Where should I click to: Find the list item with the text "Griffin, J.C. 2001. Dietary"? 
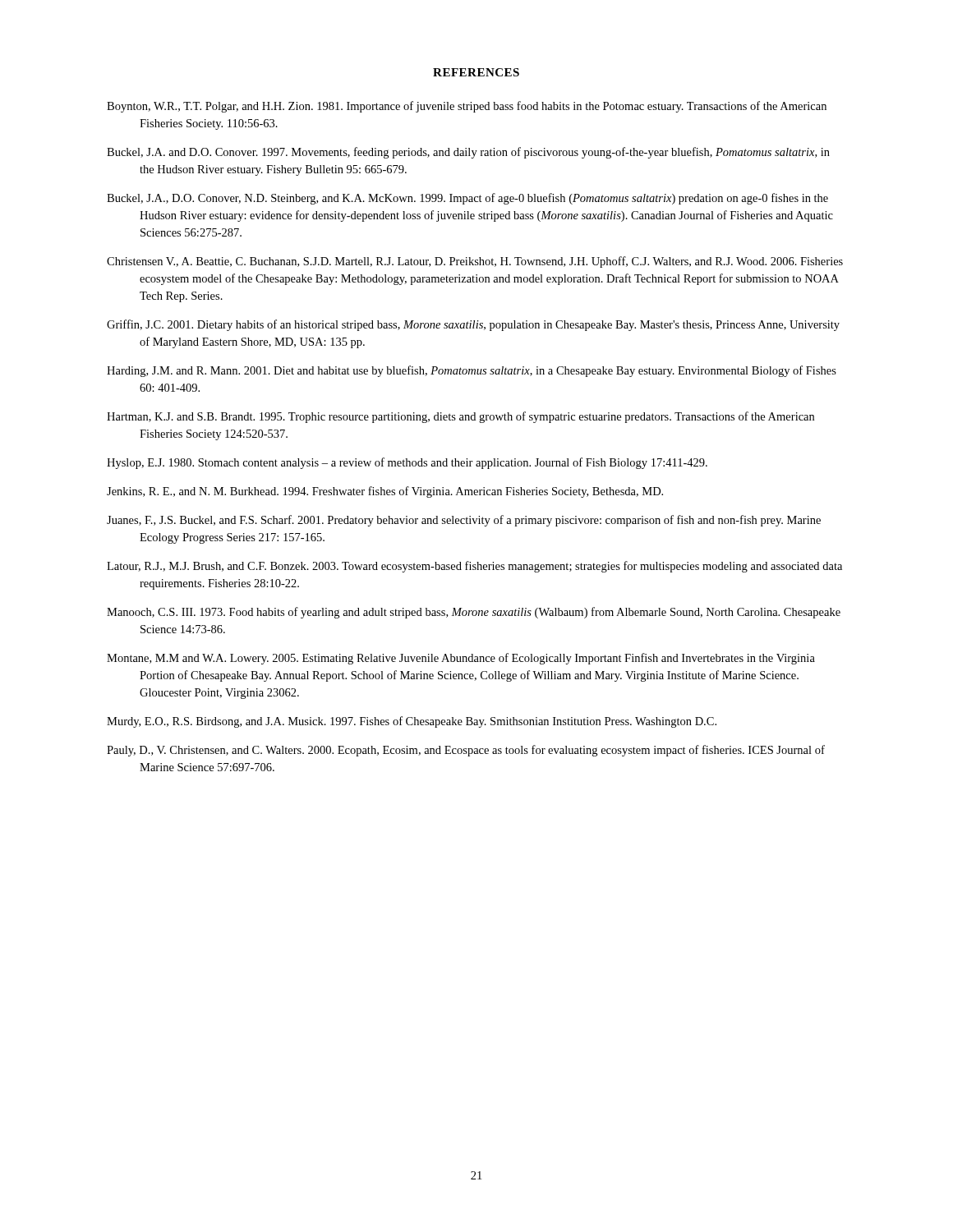click(476, 334)
